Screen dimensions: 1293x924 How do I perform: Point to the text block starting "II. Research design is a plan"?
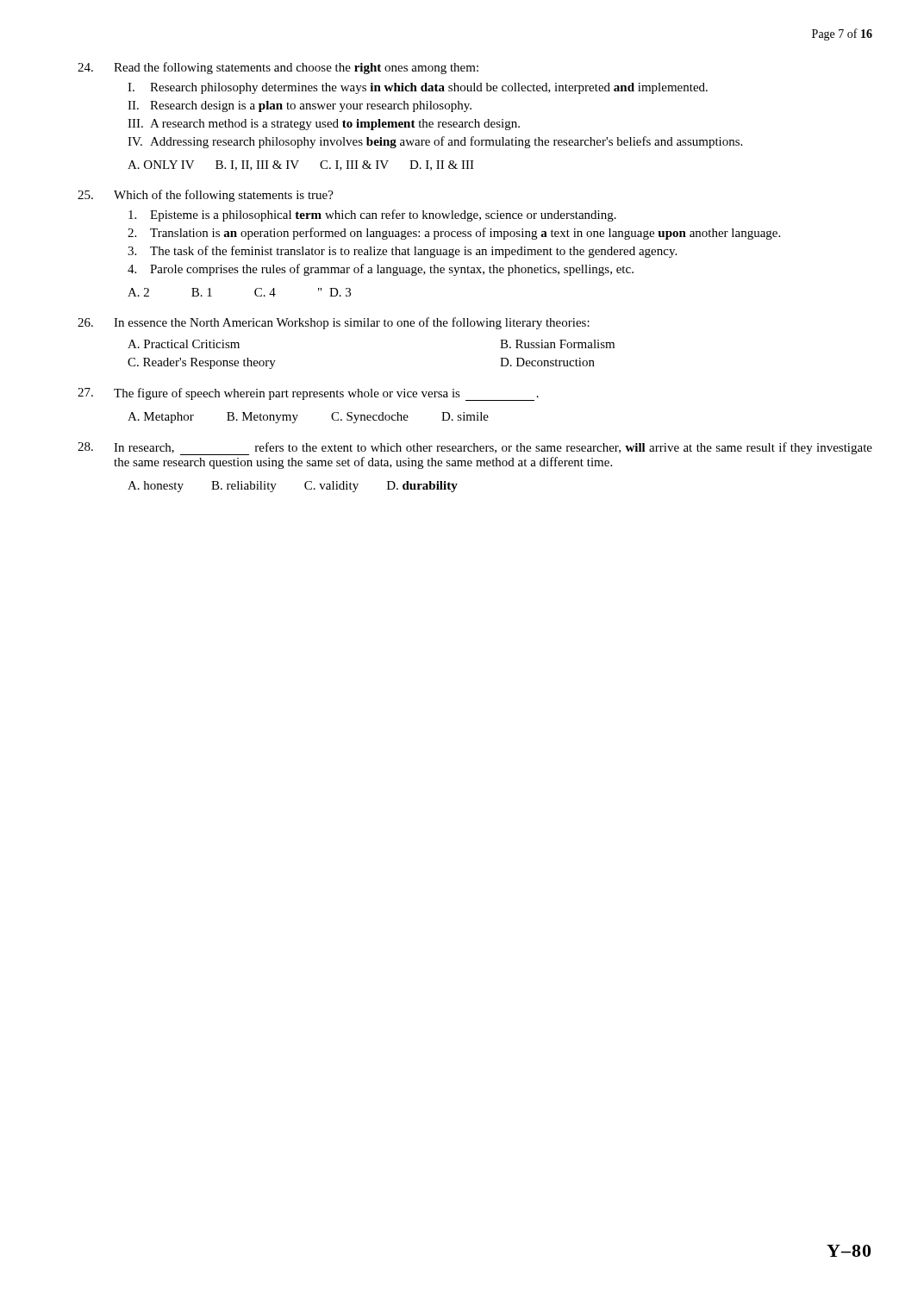(300, 106)
